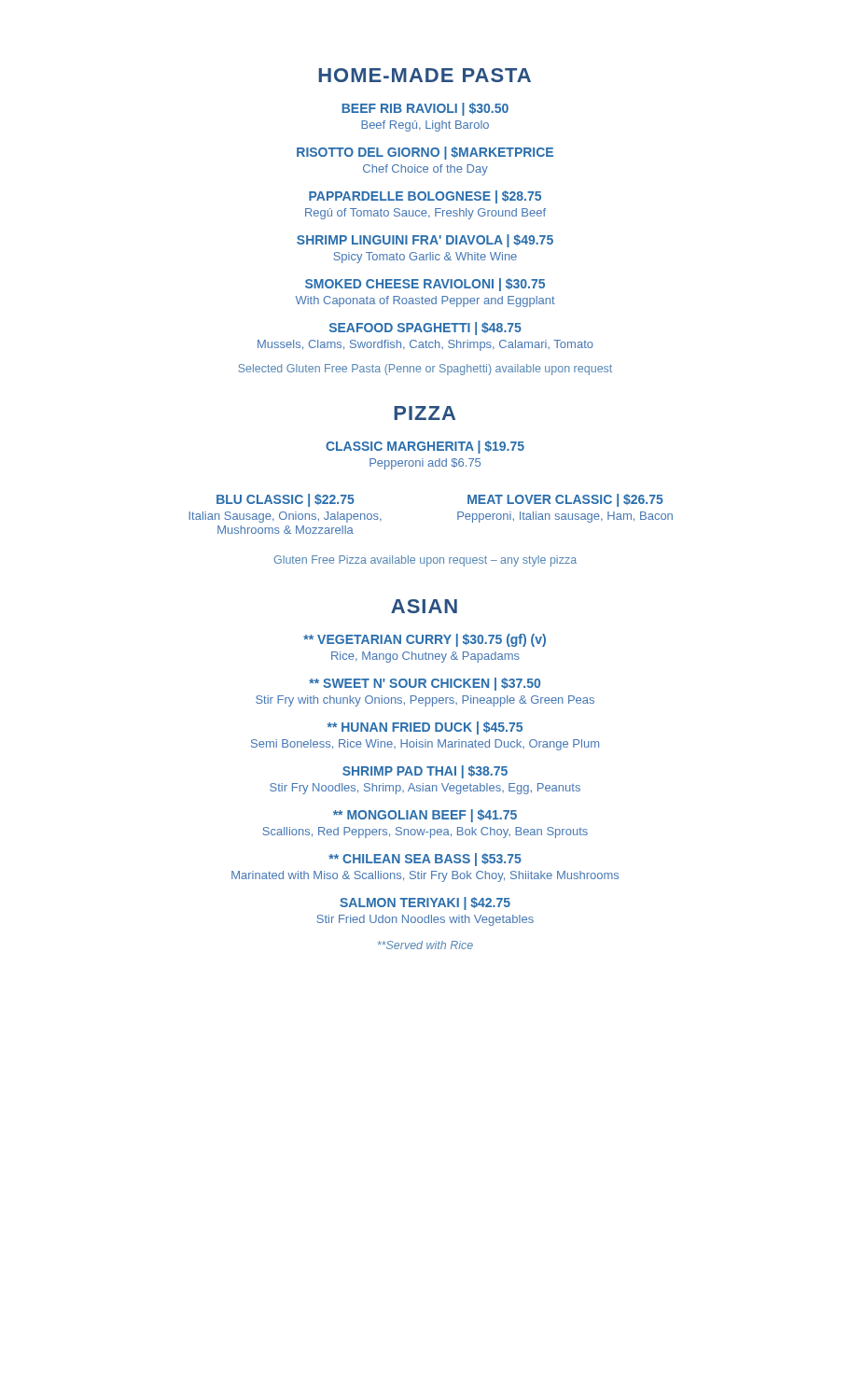Where is the passage that starts "BLU CLASSIC | $22.75 Italian Sausage, Onions, Jalapenos,Mushrooms"?
The image size is (850, 1400).
(x=285, y=514)
